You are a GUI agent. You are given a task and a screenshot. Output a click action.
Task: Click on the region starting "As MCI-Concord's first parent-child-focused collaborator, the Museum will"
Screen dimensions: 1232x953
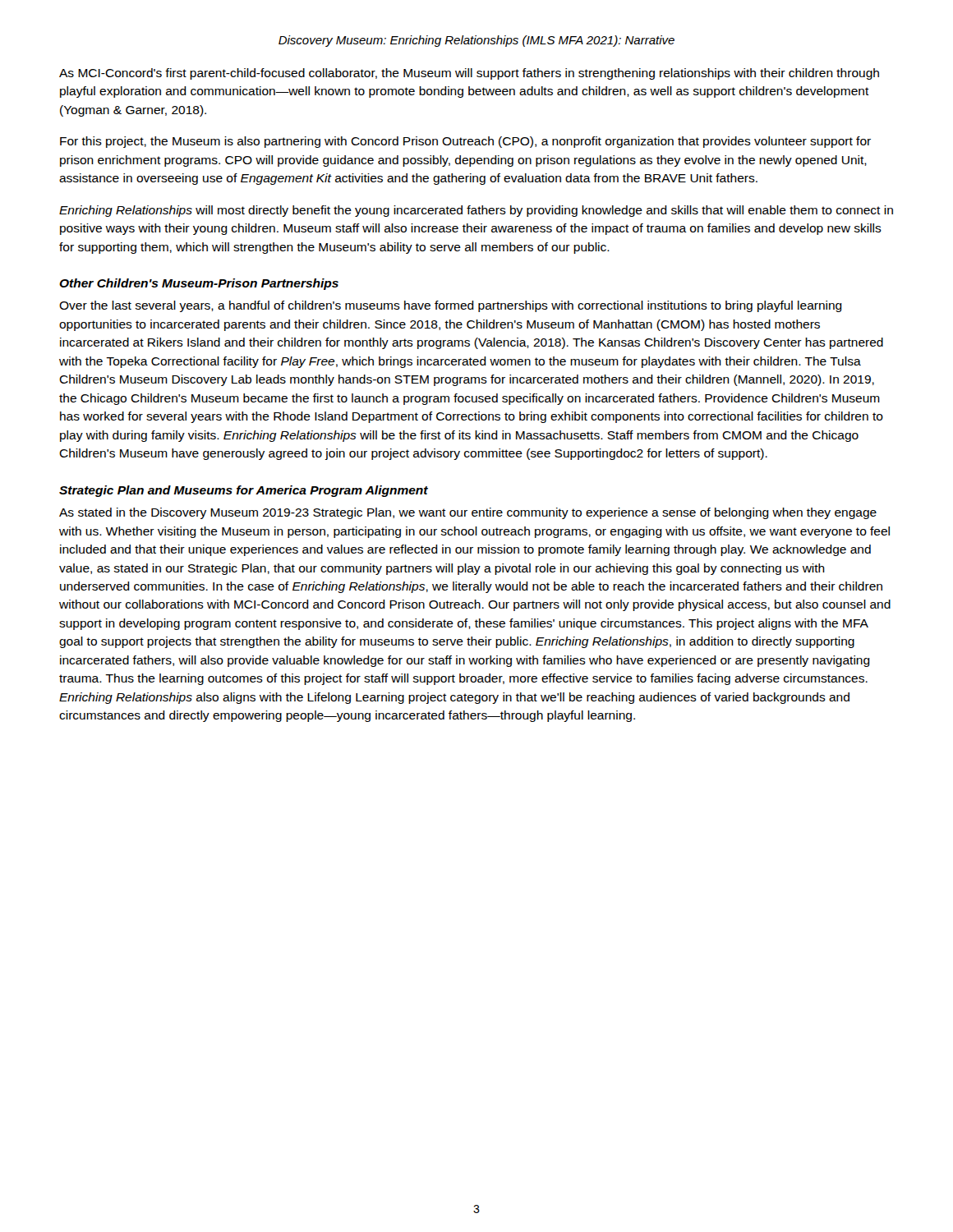469,91
